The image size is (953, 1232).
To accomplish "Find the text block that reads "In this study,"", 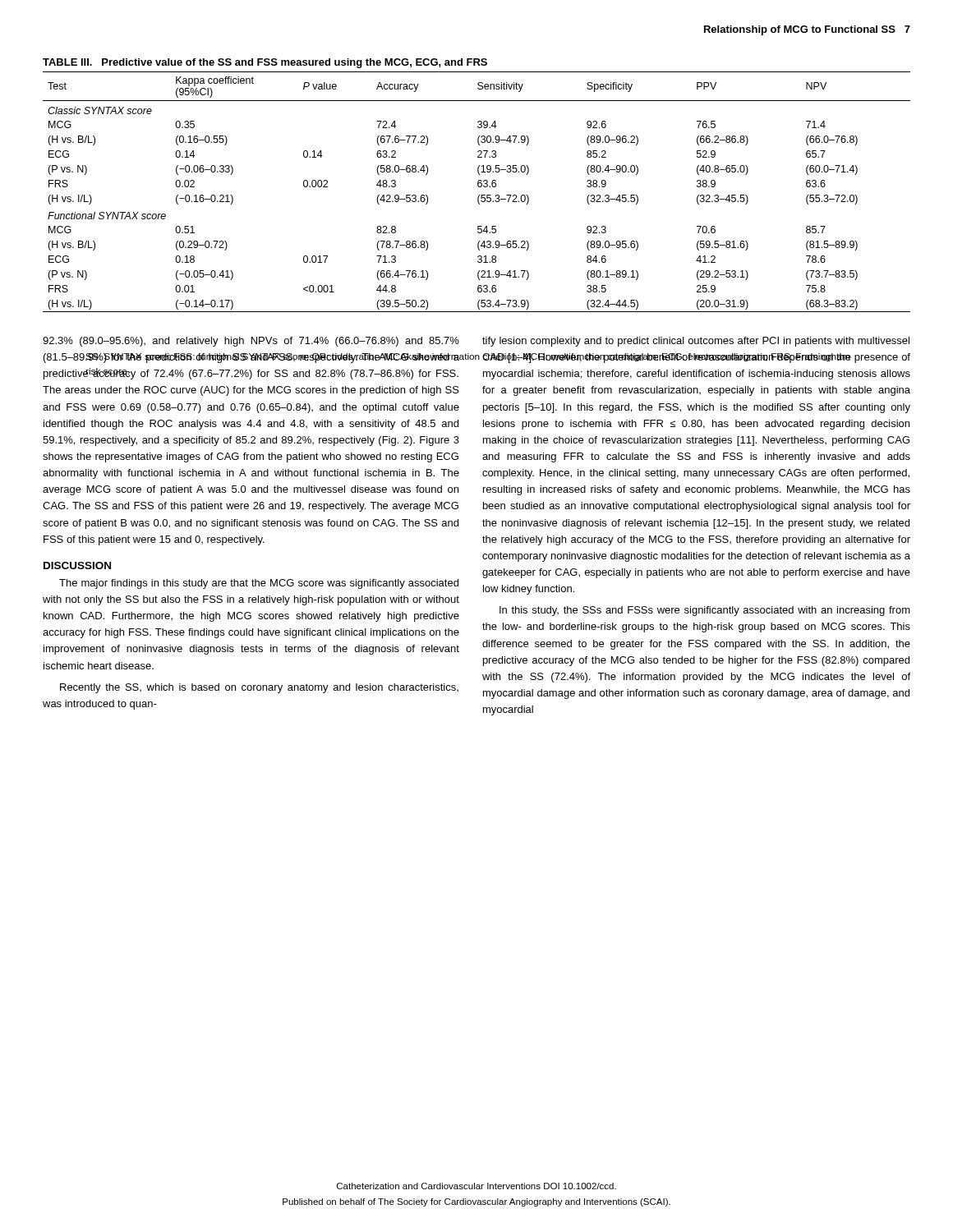I will [696, 660].
